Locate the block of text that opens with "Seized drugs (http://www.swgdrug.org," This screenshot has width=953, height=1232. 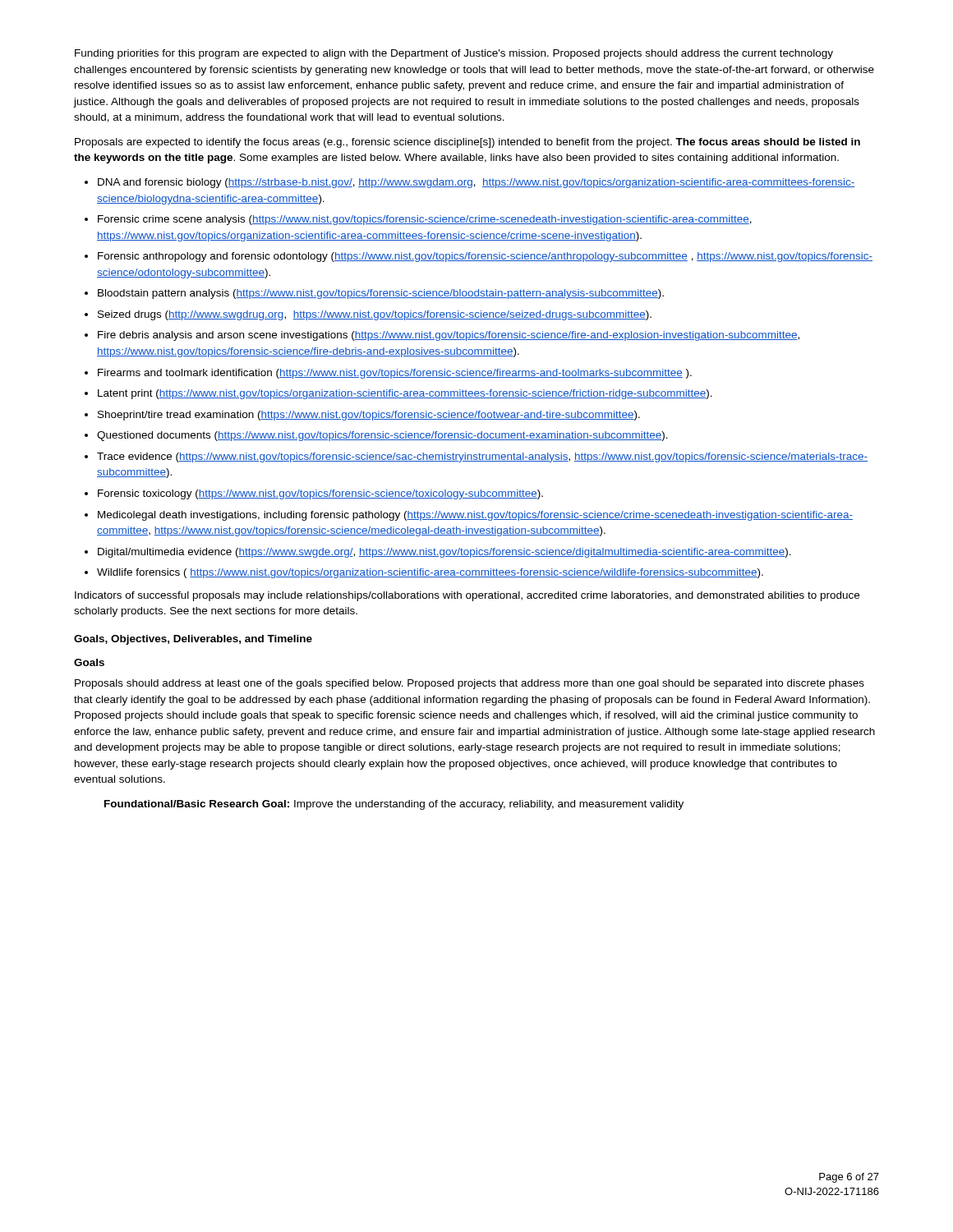[488, 314]
